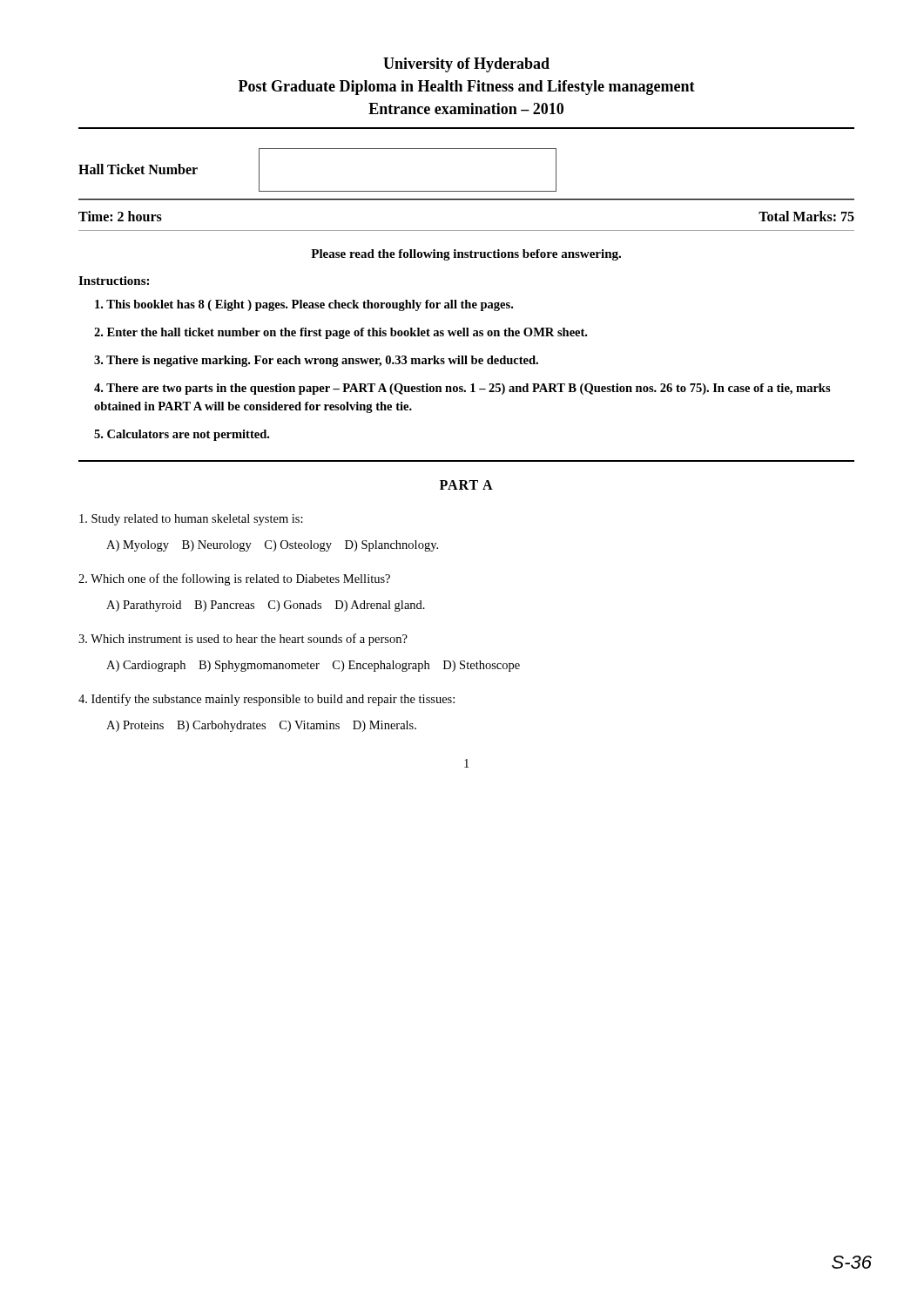924x1307 pixels.
Task: Find the element starting "This booklet has 8 ( Eight ) pages."
Action: click(304, 304)
